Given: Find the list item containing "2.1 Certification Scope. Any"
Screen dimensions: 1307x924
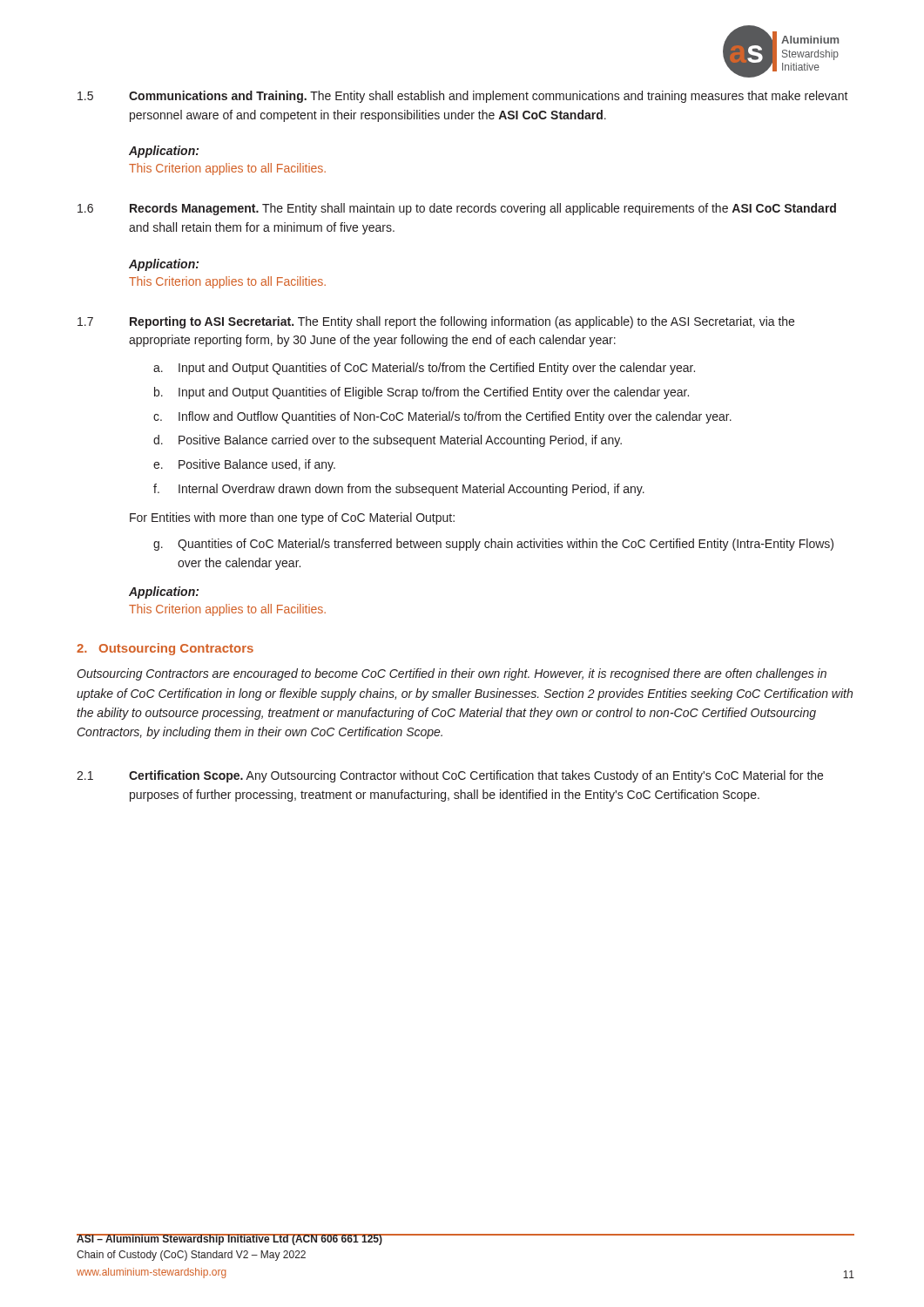Looking at the screenshot, I should (465, 786).
